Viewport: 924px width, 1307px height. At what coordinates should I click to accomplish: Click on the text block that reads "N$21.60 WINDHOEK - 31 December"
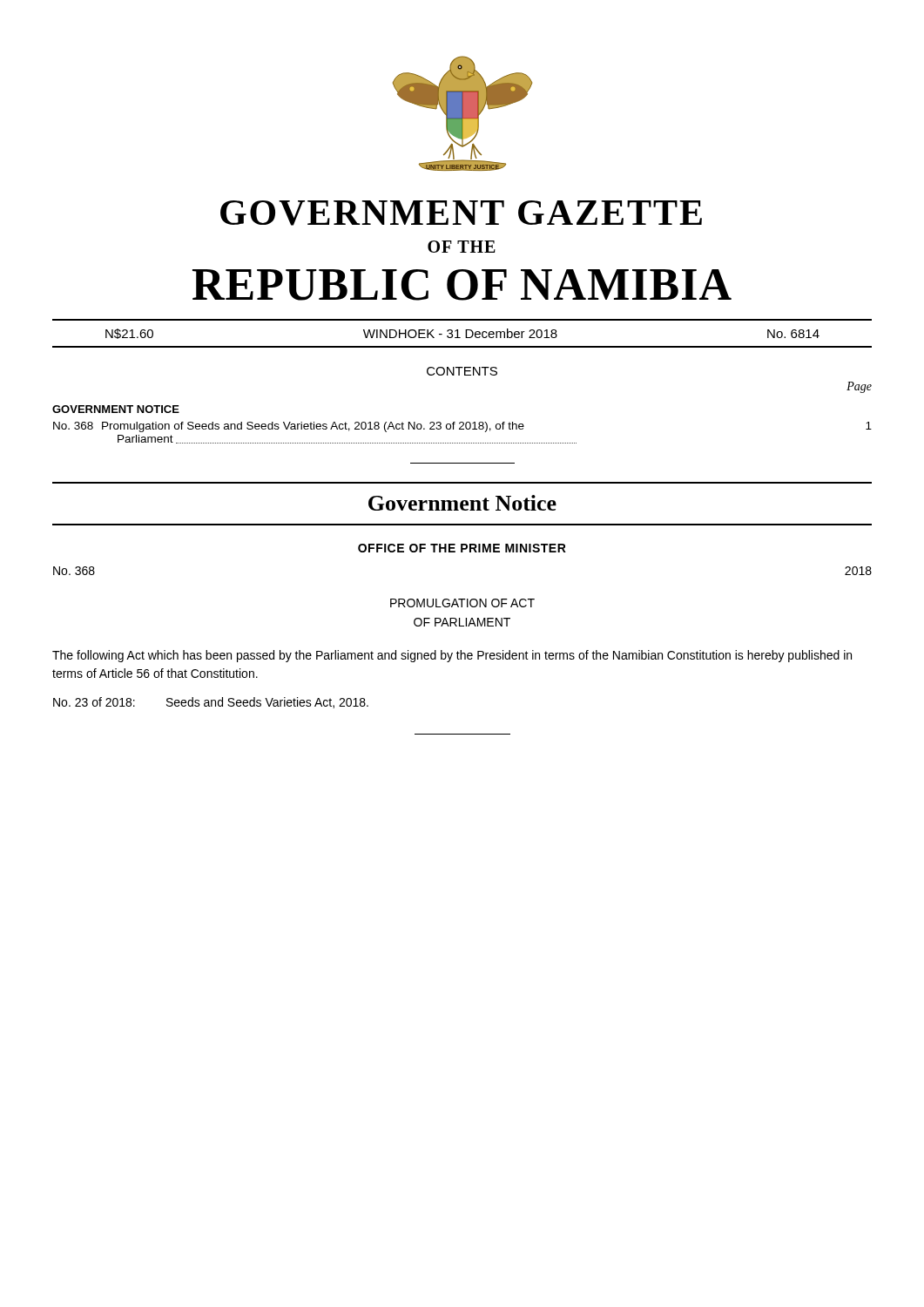462,333
